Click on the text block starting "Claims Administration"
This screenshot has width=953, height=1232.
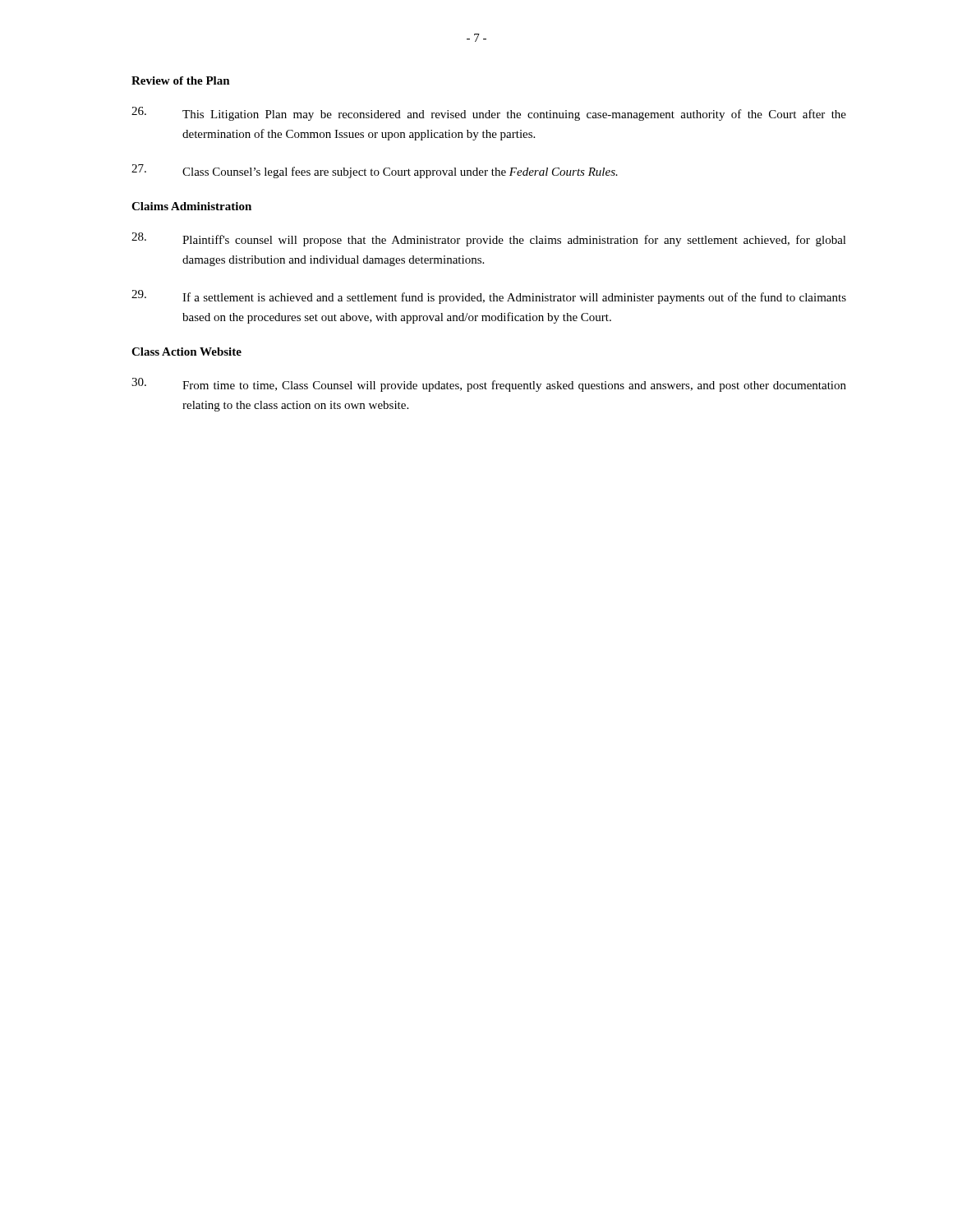tap(192, 206)
